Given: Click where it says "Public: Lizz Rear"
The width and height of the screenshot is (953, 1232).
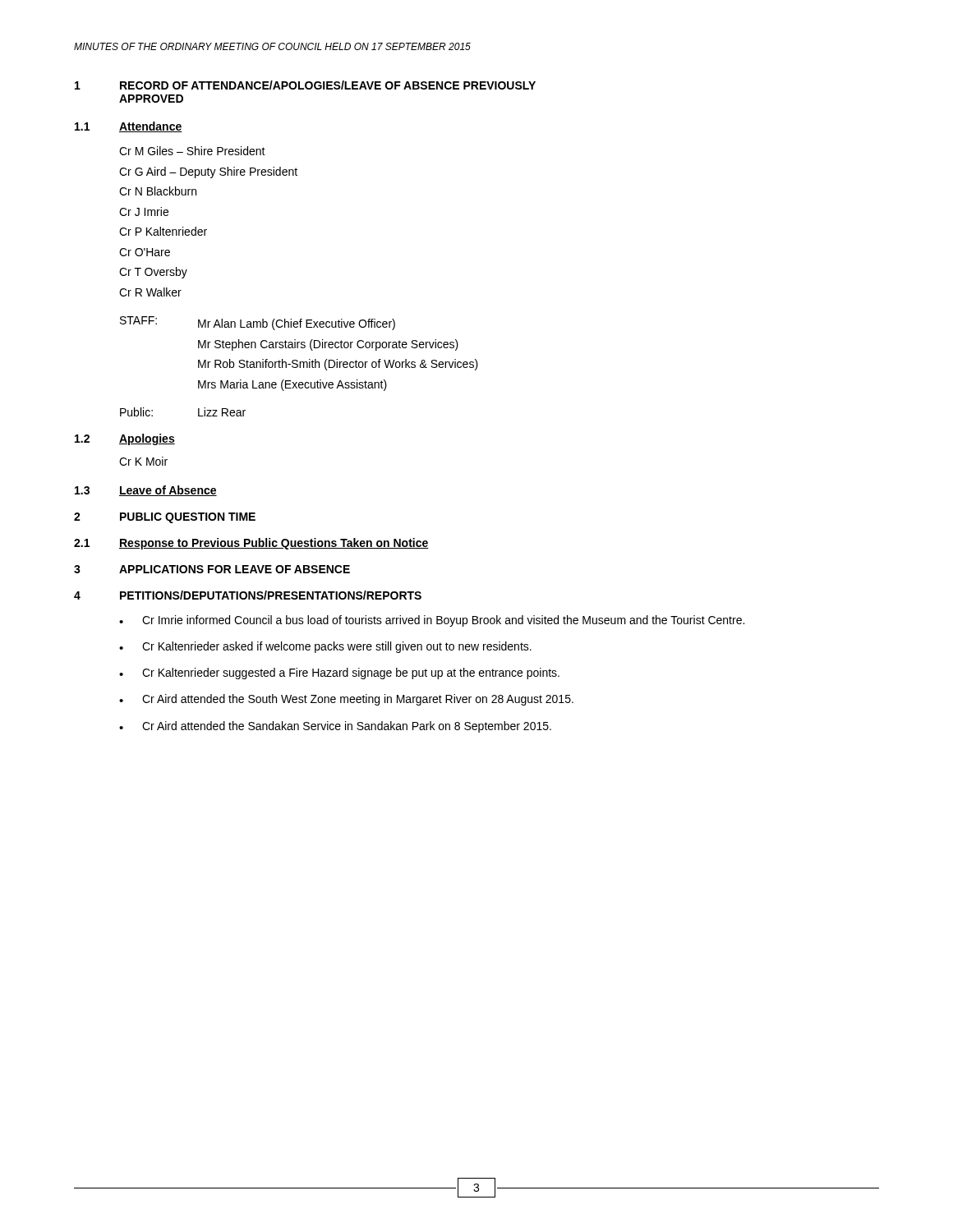Looking at the screenshot, I should (x=136, y=411).
